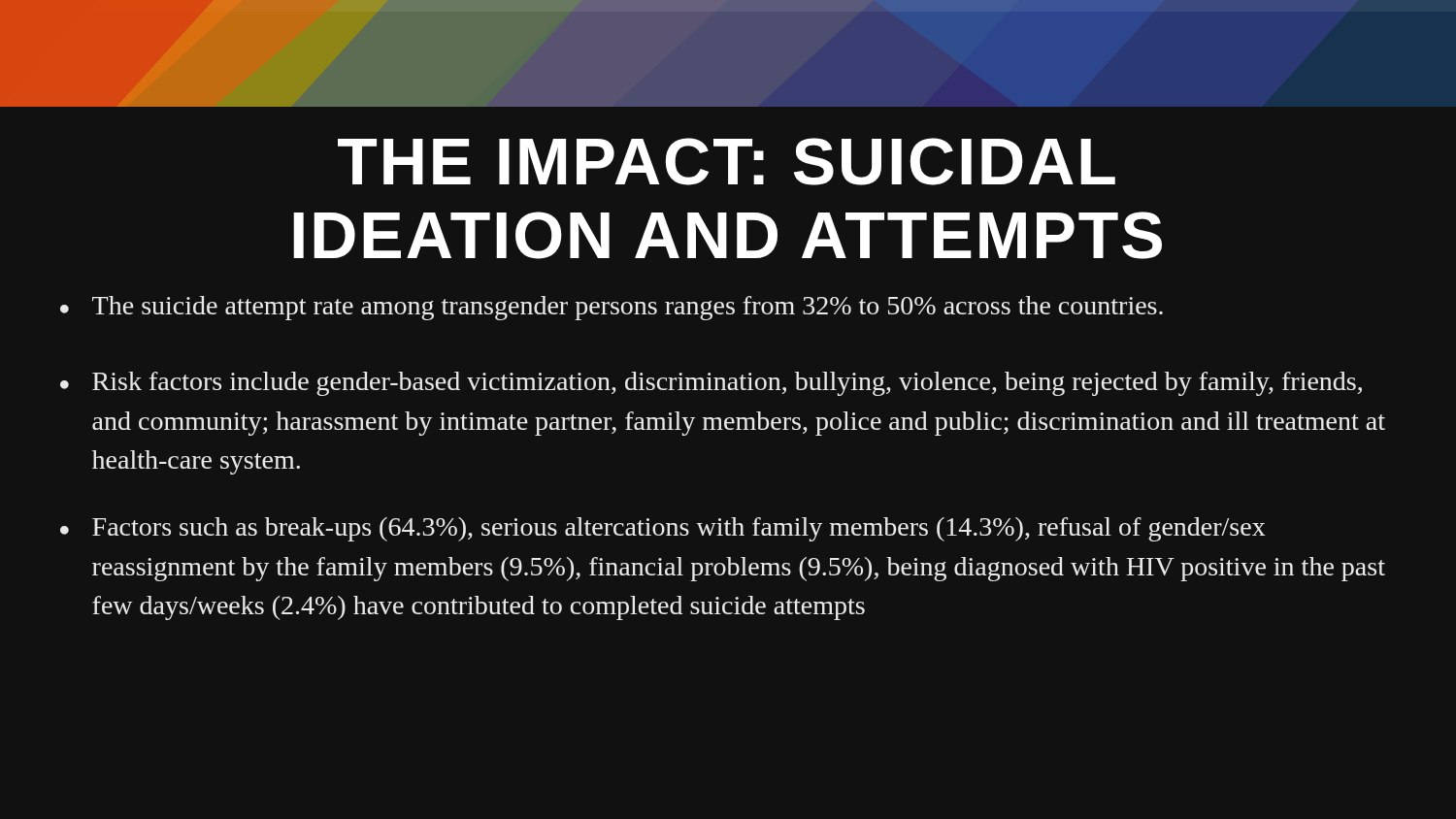The height and width of the screenshot is (819, 1456).
Task: Locate the block of text that opens with "• Factors such"
Action: [728, 567]
